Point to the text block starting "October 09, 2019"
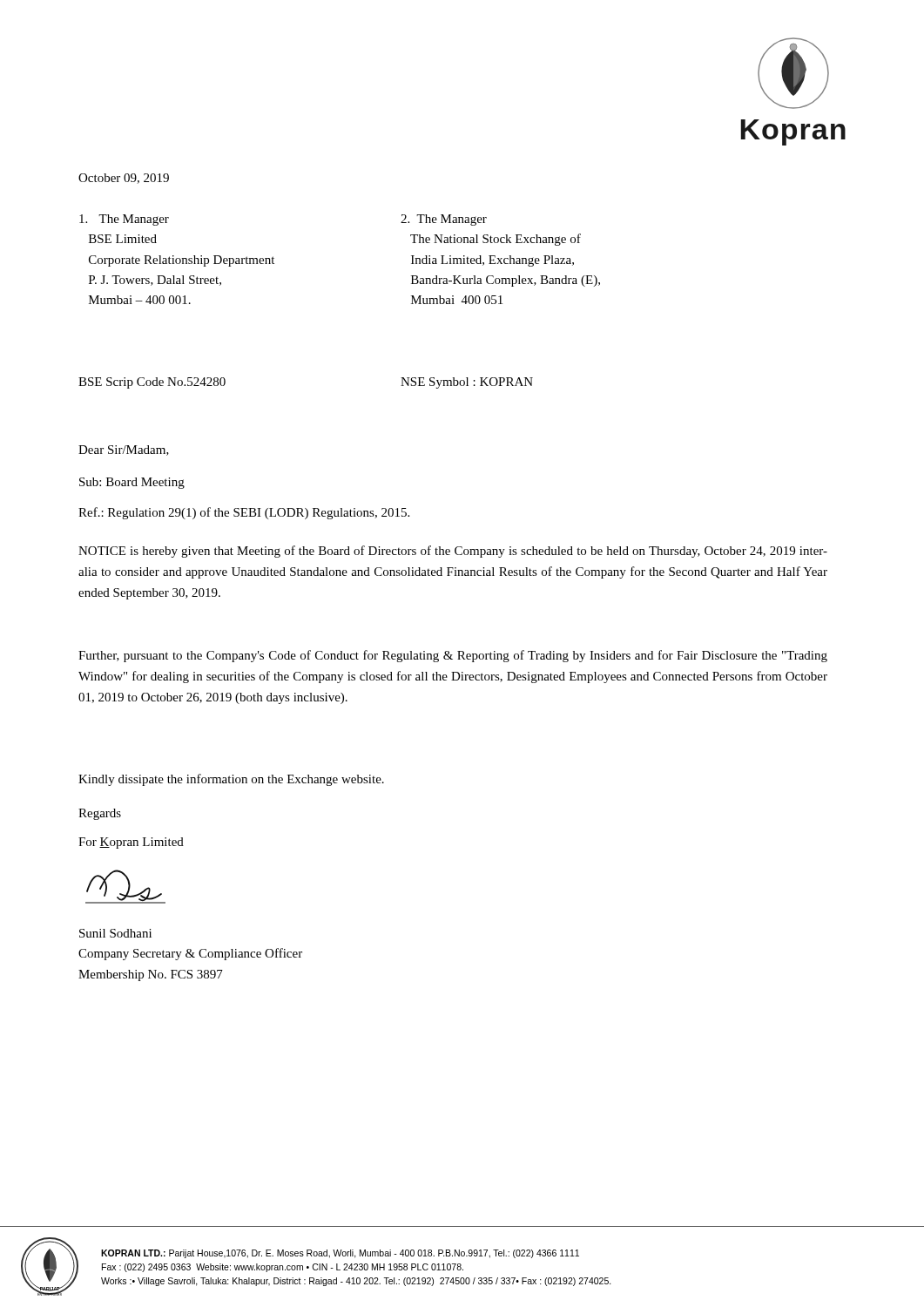This screenshot has width=924, height=1307. [x=124, y=178]
